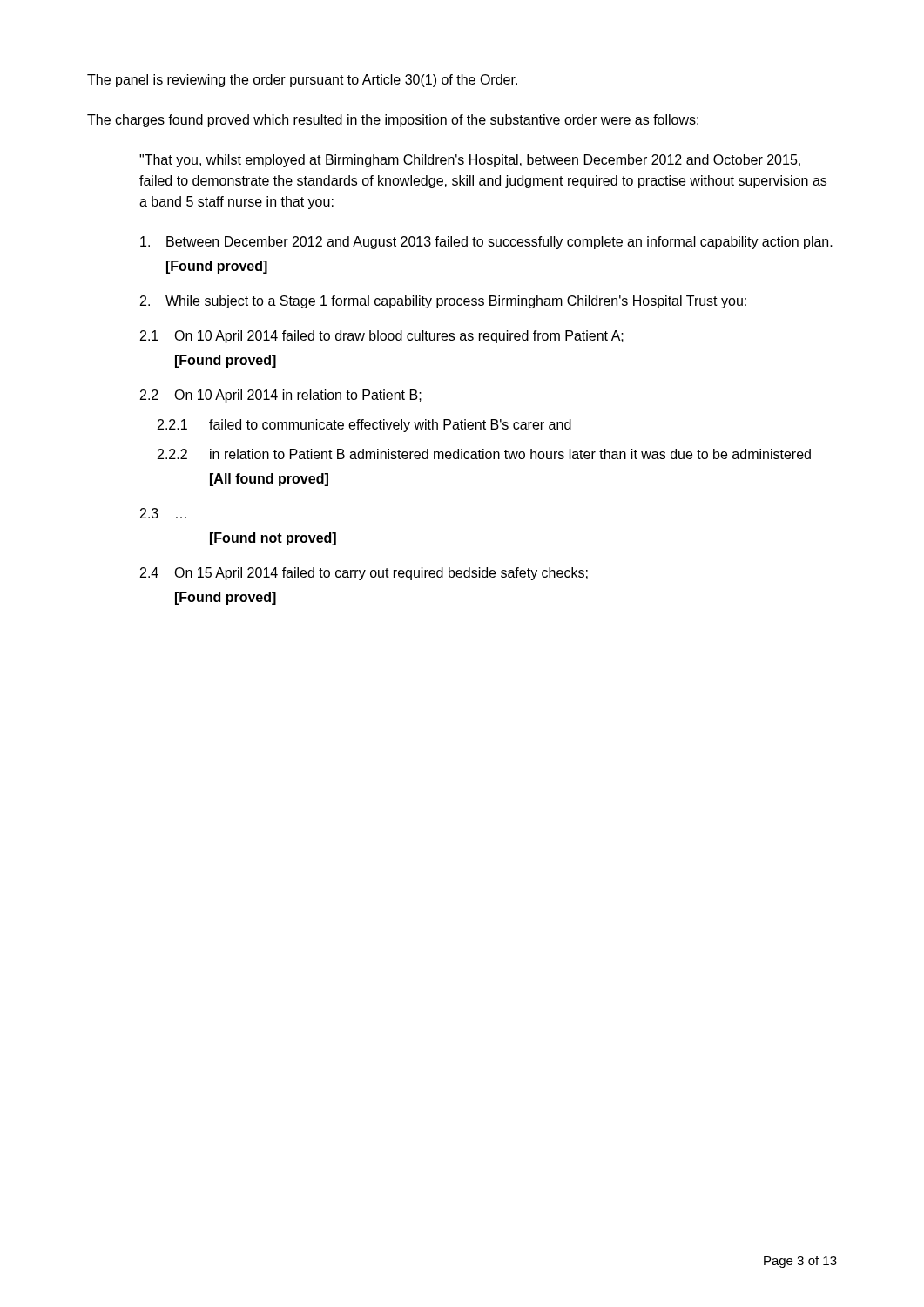Click on the text starting "2.2.1 failed to communicate effectively"
This screenshot has width=924, height=1307.
[497, 425]
